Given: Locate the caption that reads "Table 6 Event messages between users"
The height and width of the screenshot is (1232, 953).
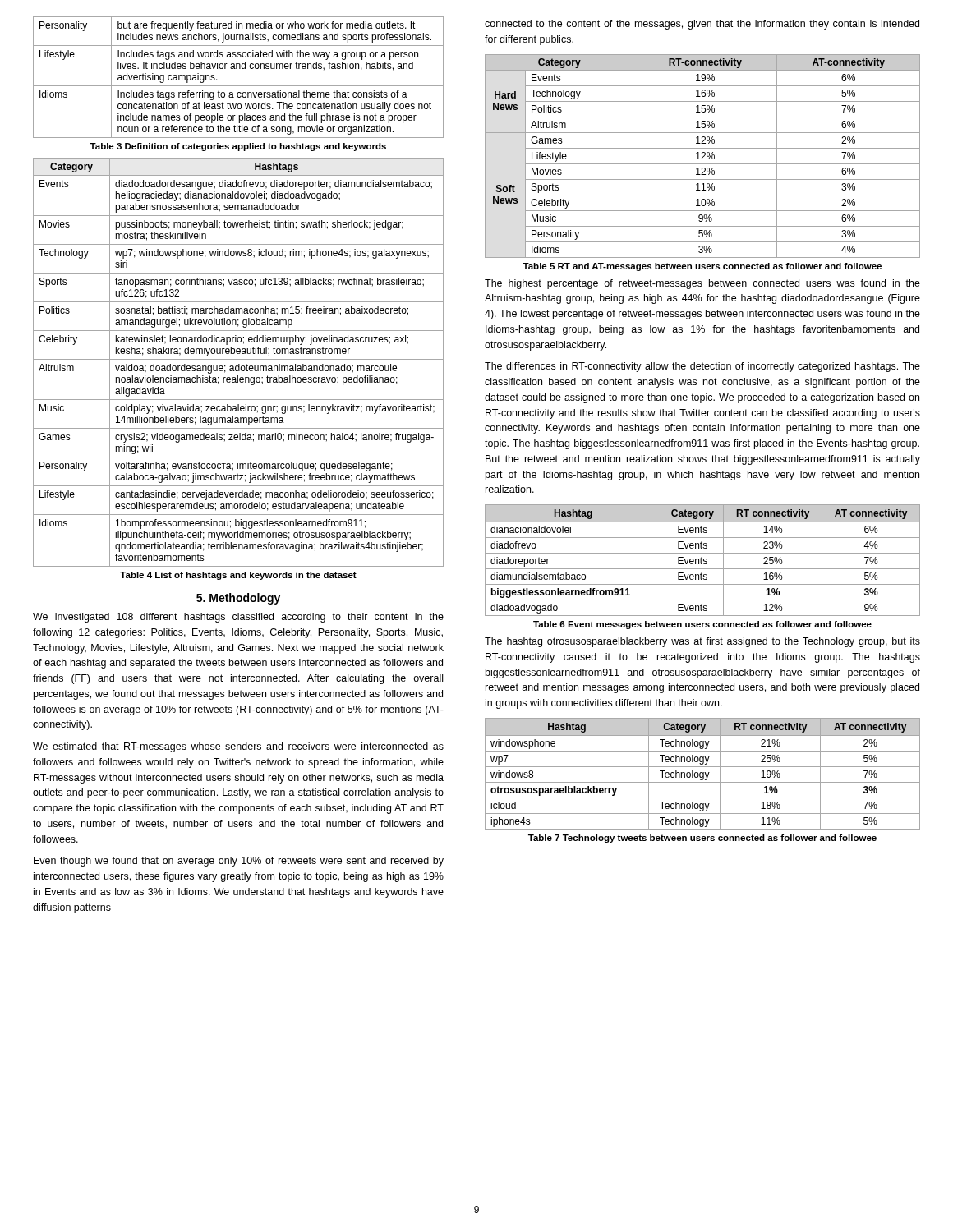Looking at the screenshot, I should (x=702, y=624).
